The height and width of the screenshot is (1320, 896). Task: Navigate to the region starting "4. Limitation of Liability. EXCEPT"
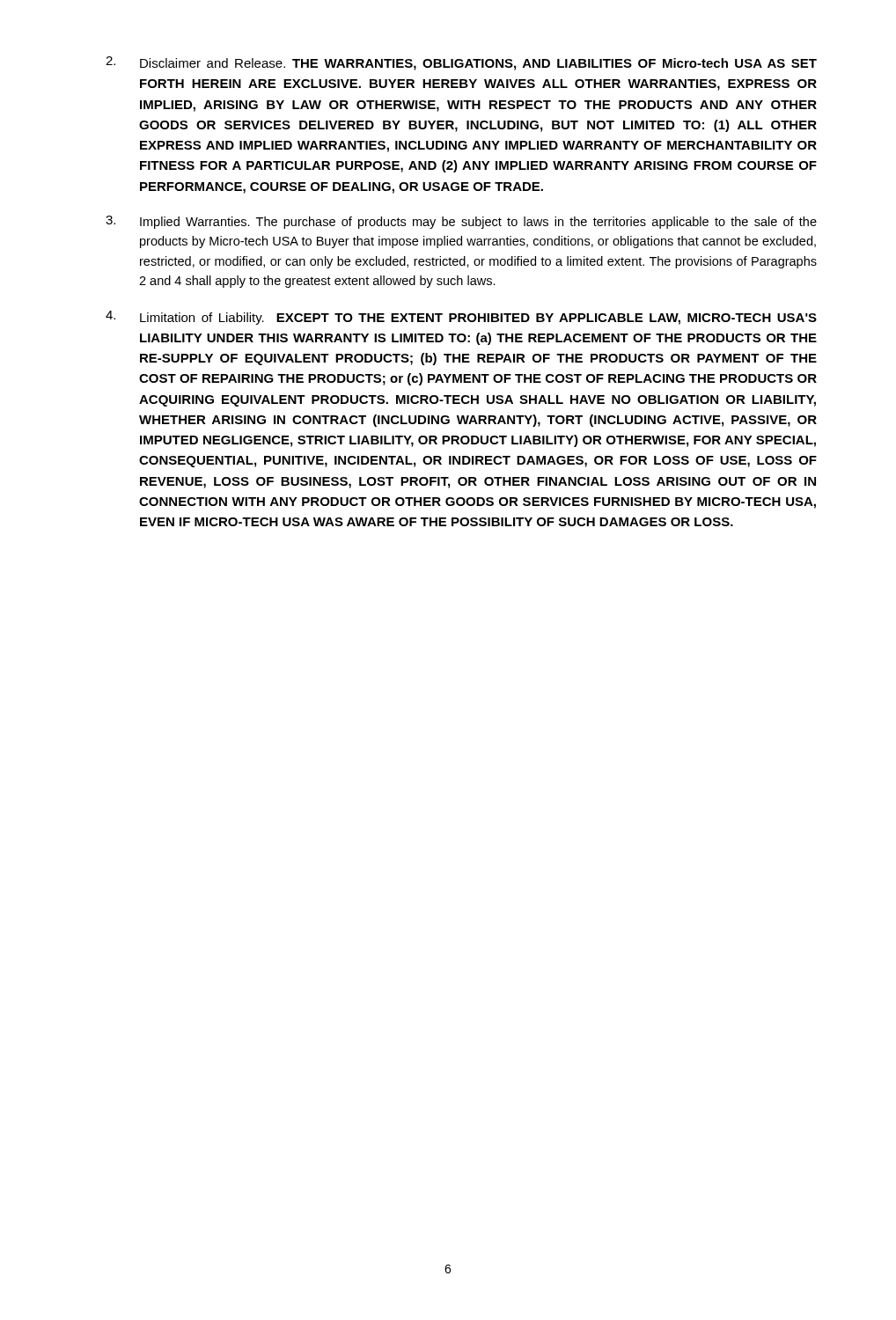coord(461,419)
